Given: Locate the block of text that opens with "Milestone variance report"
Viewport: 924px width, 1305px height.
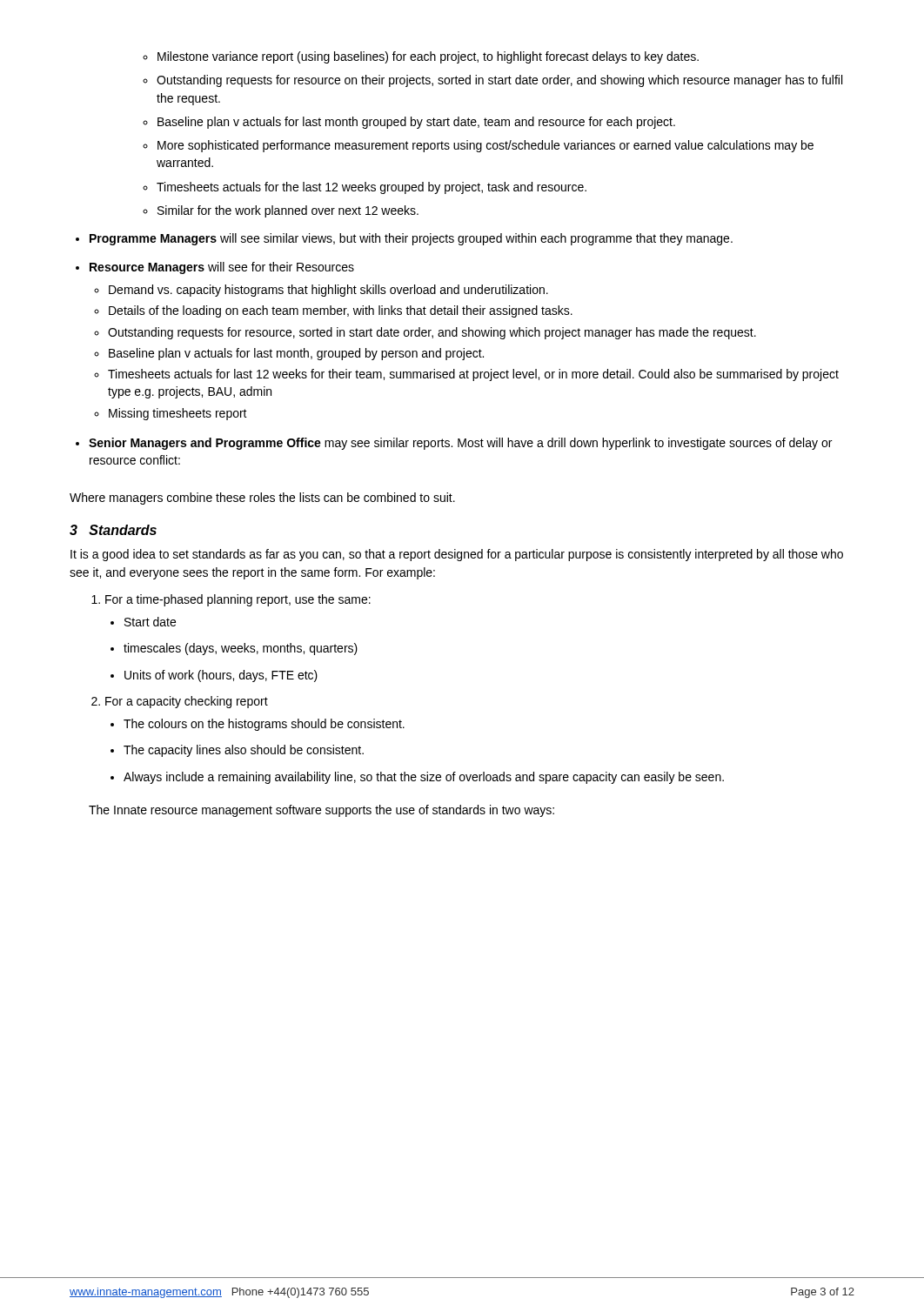Looking at the screenshot, I should 497,57.
